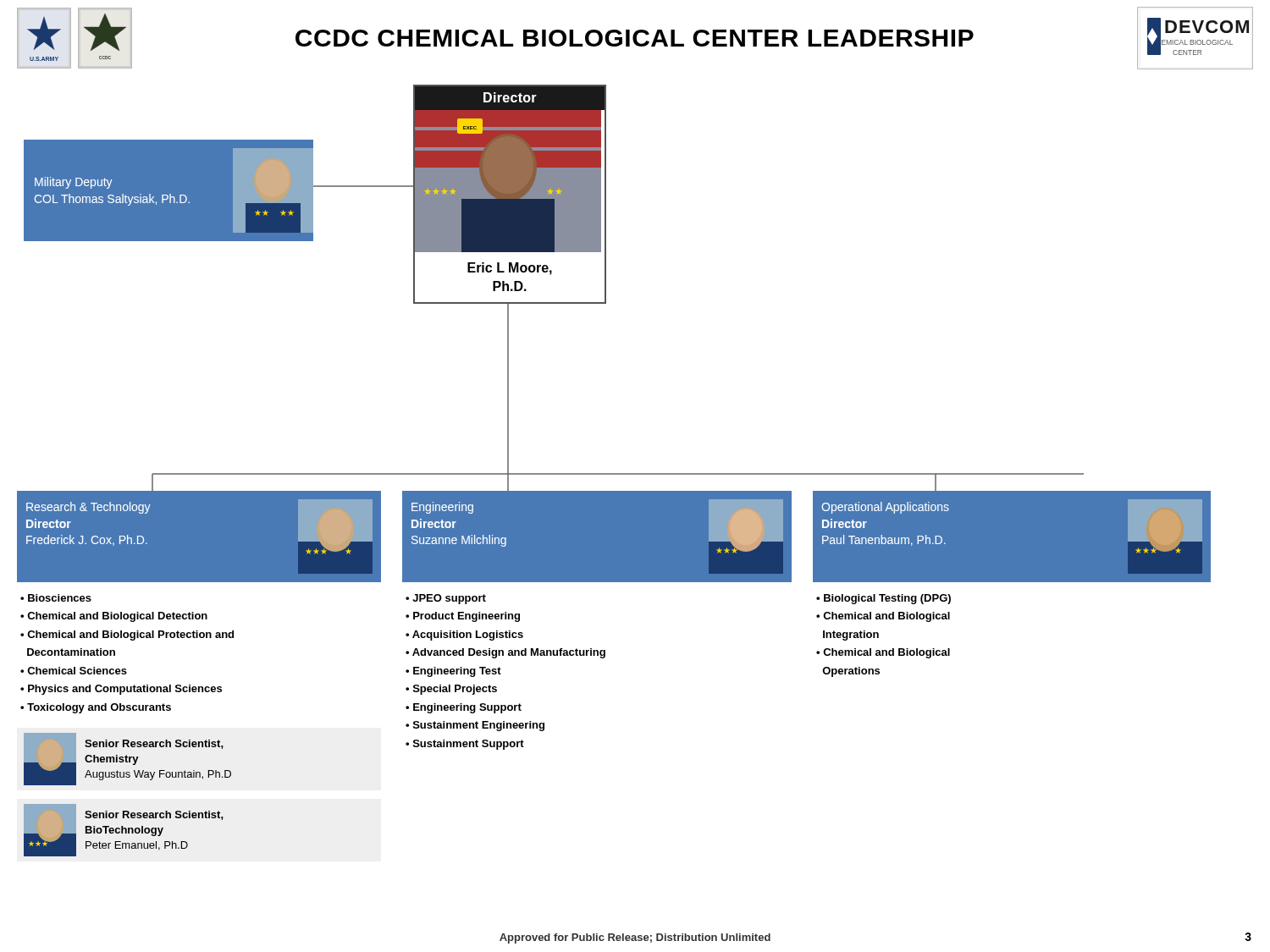Viewport: 1270px width, 952px height.
Task: Click on the passage starting "• Biological Testing (DPG)"
Action: tap(884, 598)
